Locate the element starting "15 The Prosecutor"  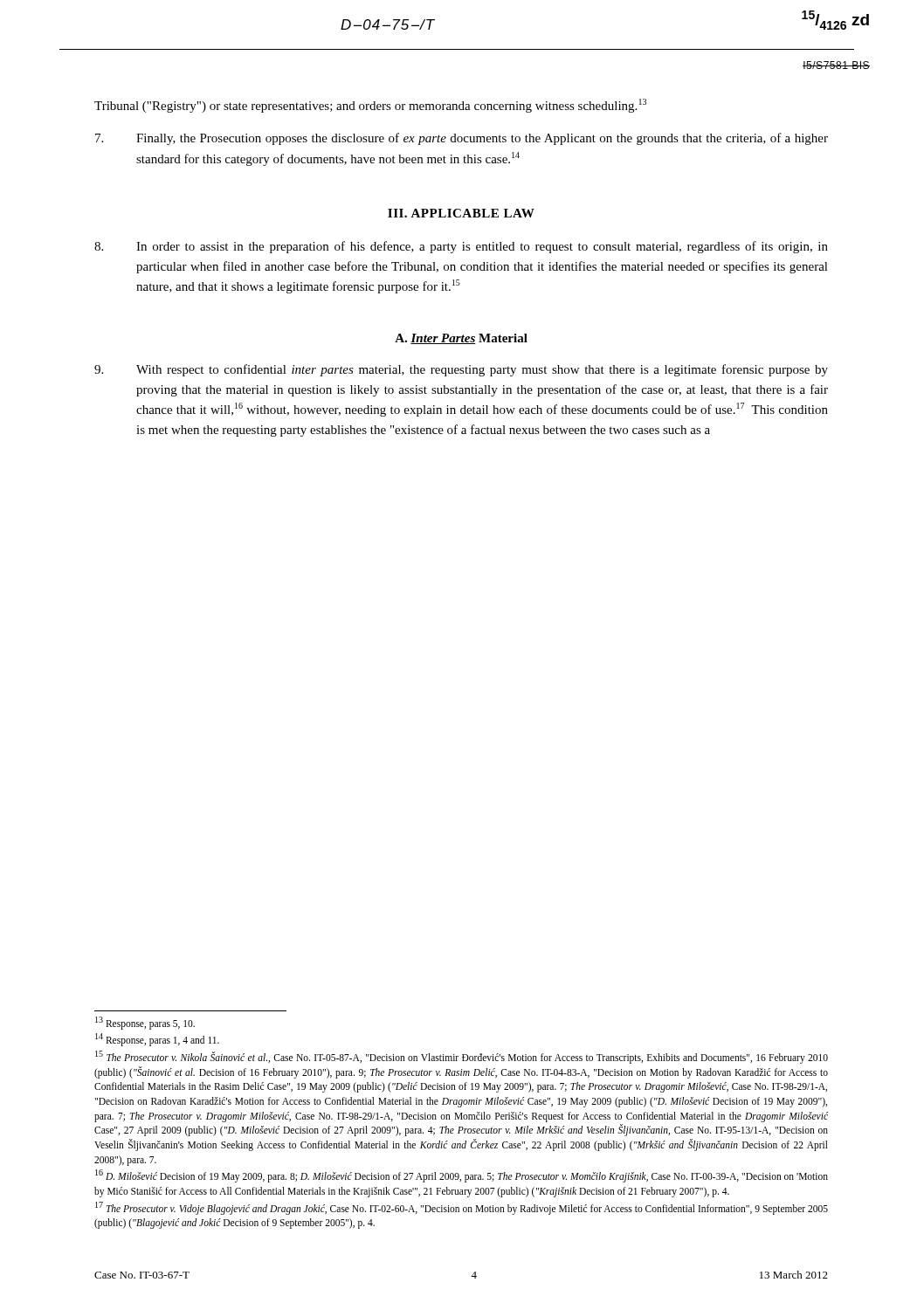(461, 1108)
